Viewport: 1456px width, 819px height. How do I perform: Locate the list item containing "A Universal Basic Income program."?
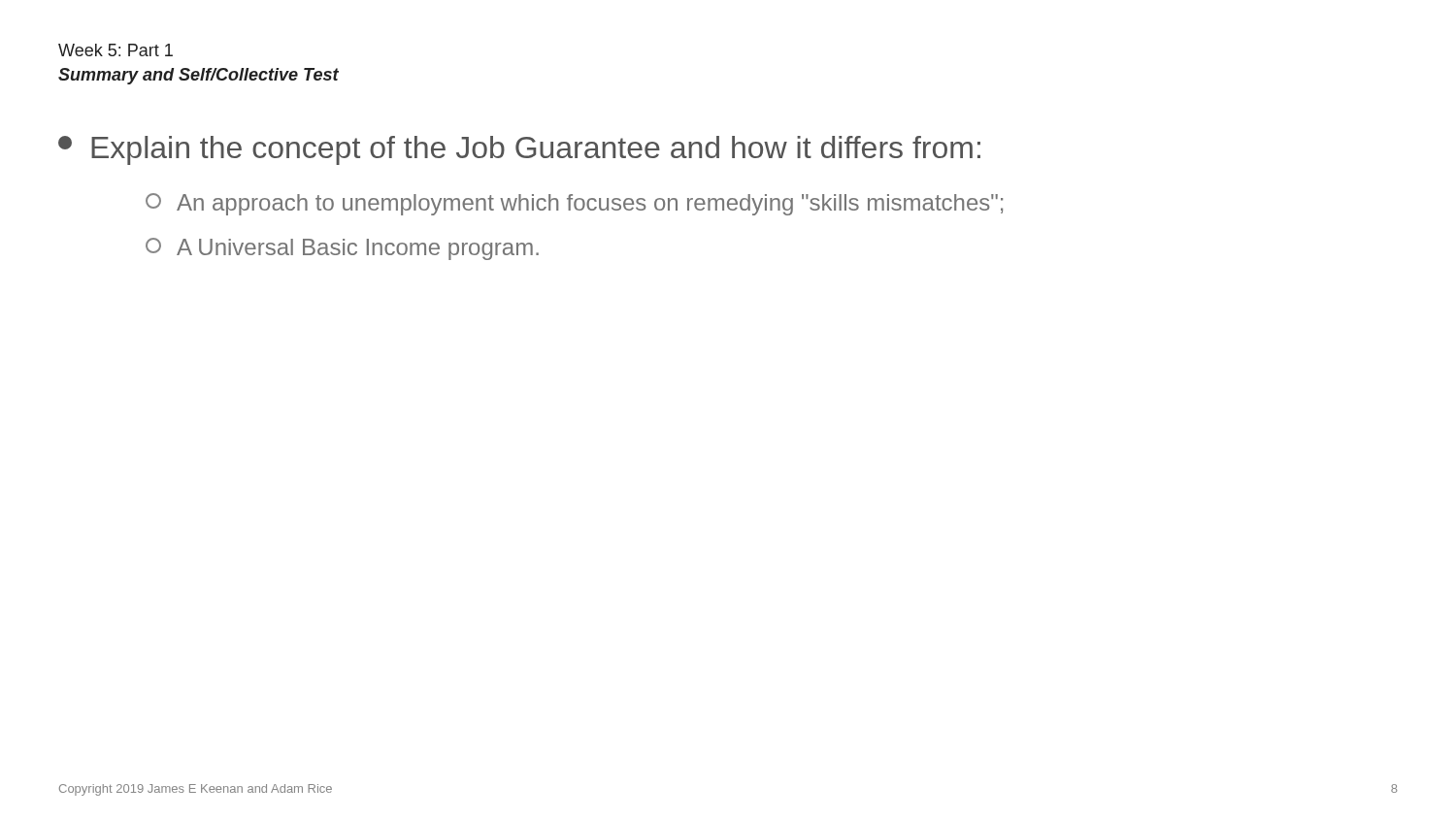click(343, 247)
